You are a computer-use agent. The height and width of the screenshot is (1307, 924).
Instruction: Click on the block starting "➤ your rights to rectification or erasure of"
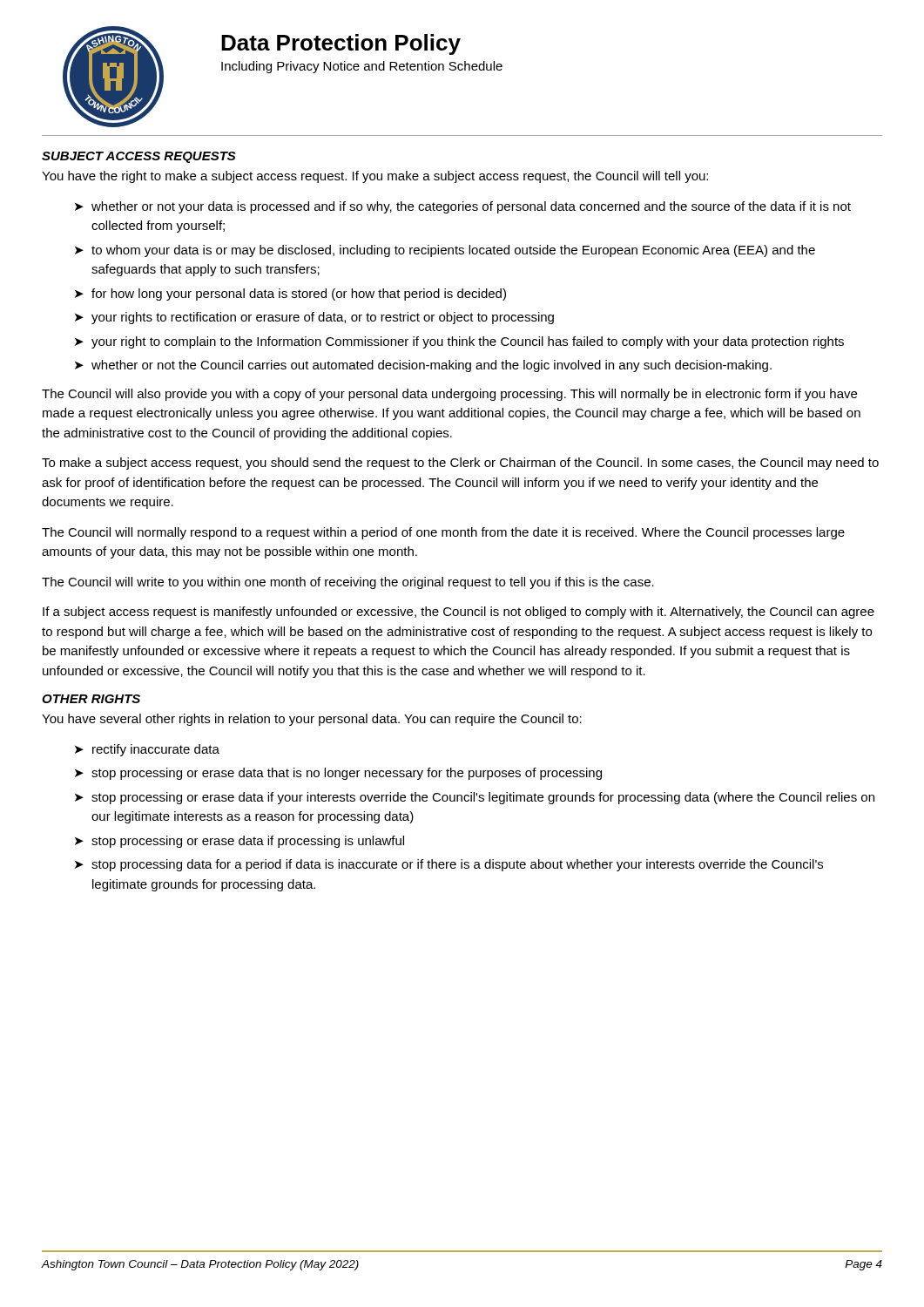[x=478, y=317]
